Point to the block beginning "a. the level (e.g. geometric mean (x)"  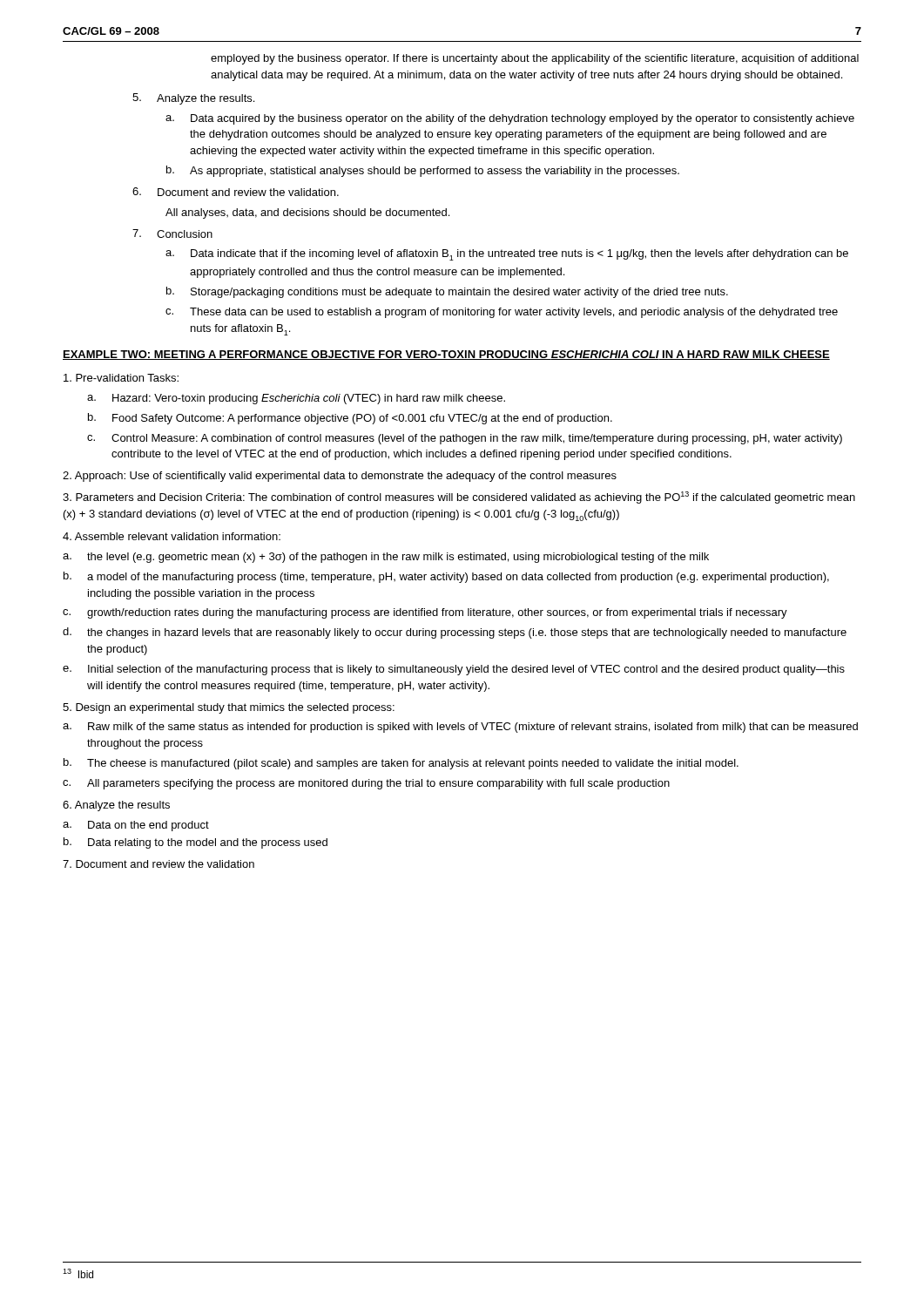[x=462, y=557]
